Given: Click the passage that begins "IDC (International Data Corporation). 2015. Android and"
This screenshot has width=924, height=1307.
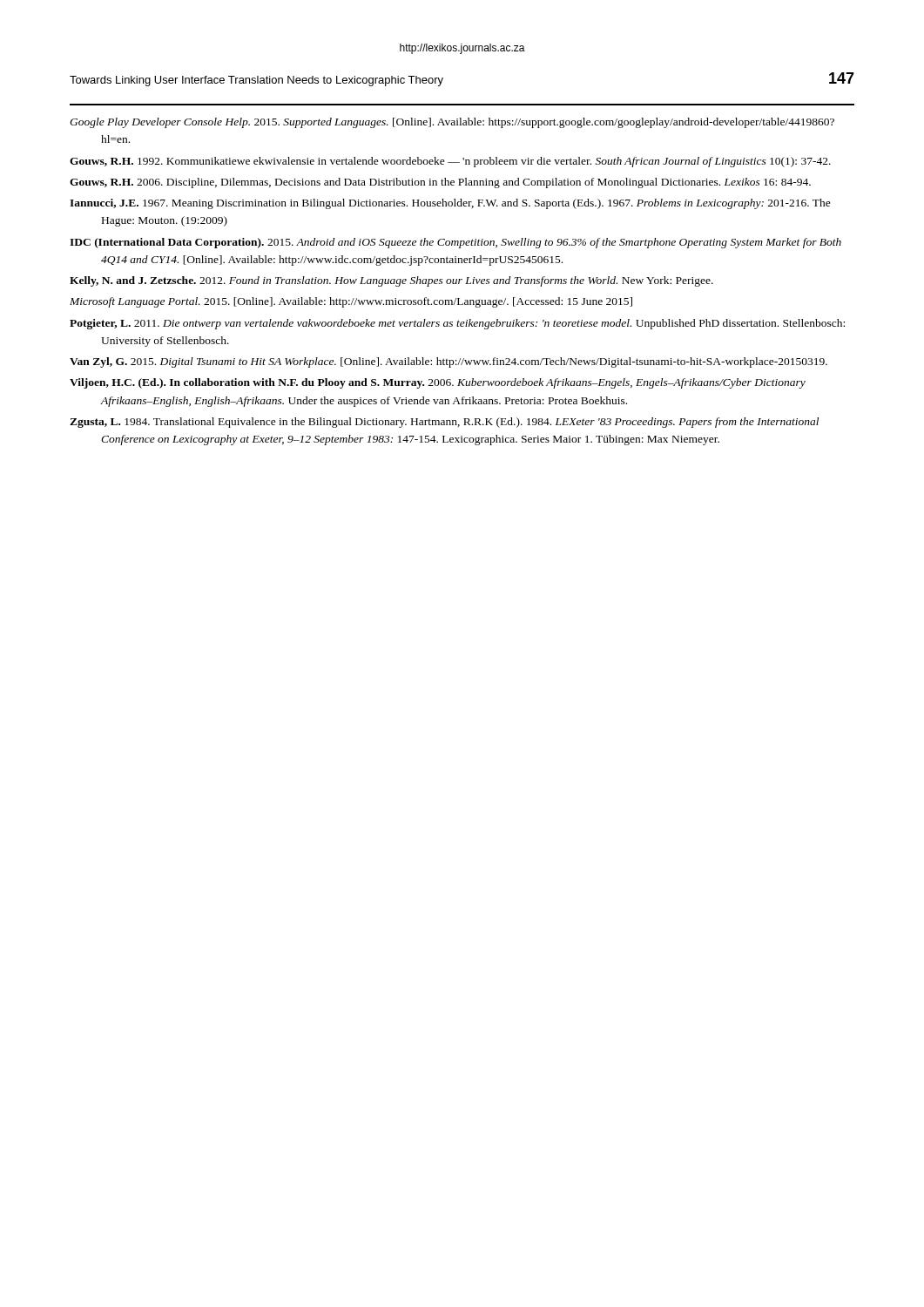Looking at the screenshot, I should (456, 250).
